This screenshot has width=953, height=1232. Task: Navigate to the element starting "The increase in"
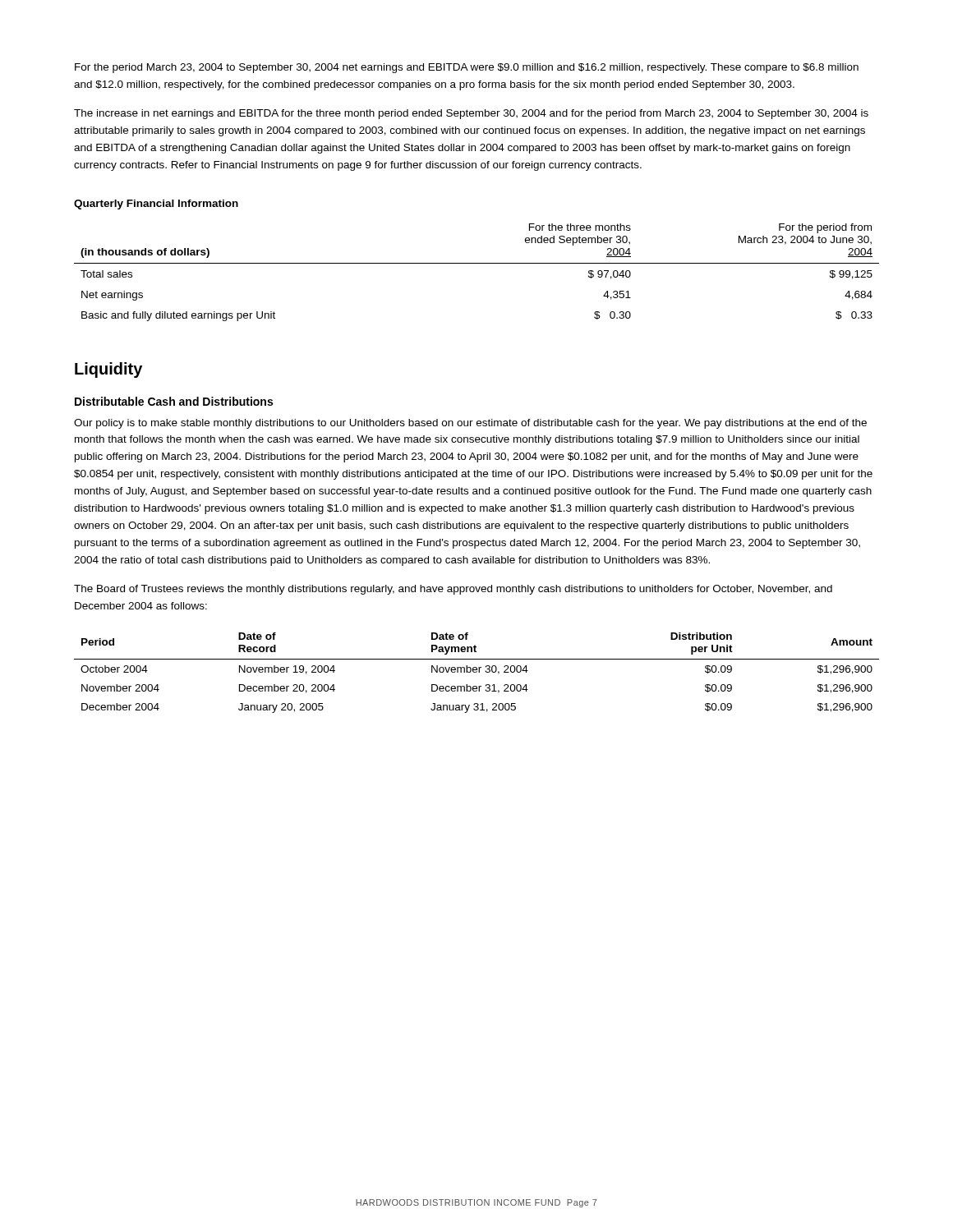(x=471, y=139)
